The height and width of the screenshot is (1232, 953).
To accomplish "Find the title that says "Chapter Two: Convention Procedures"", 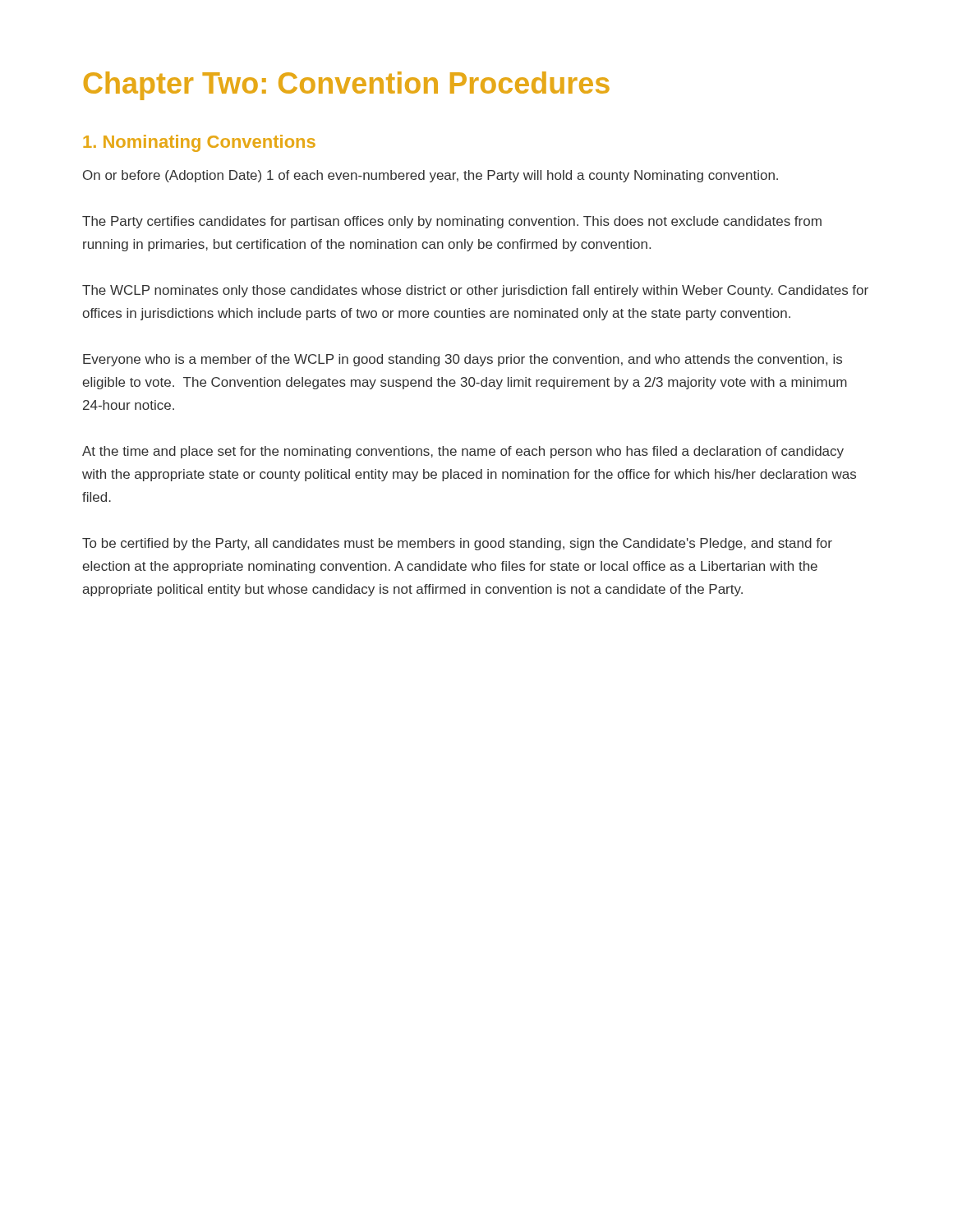I will pyautogui.click(x=346, y=83).
